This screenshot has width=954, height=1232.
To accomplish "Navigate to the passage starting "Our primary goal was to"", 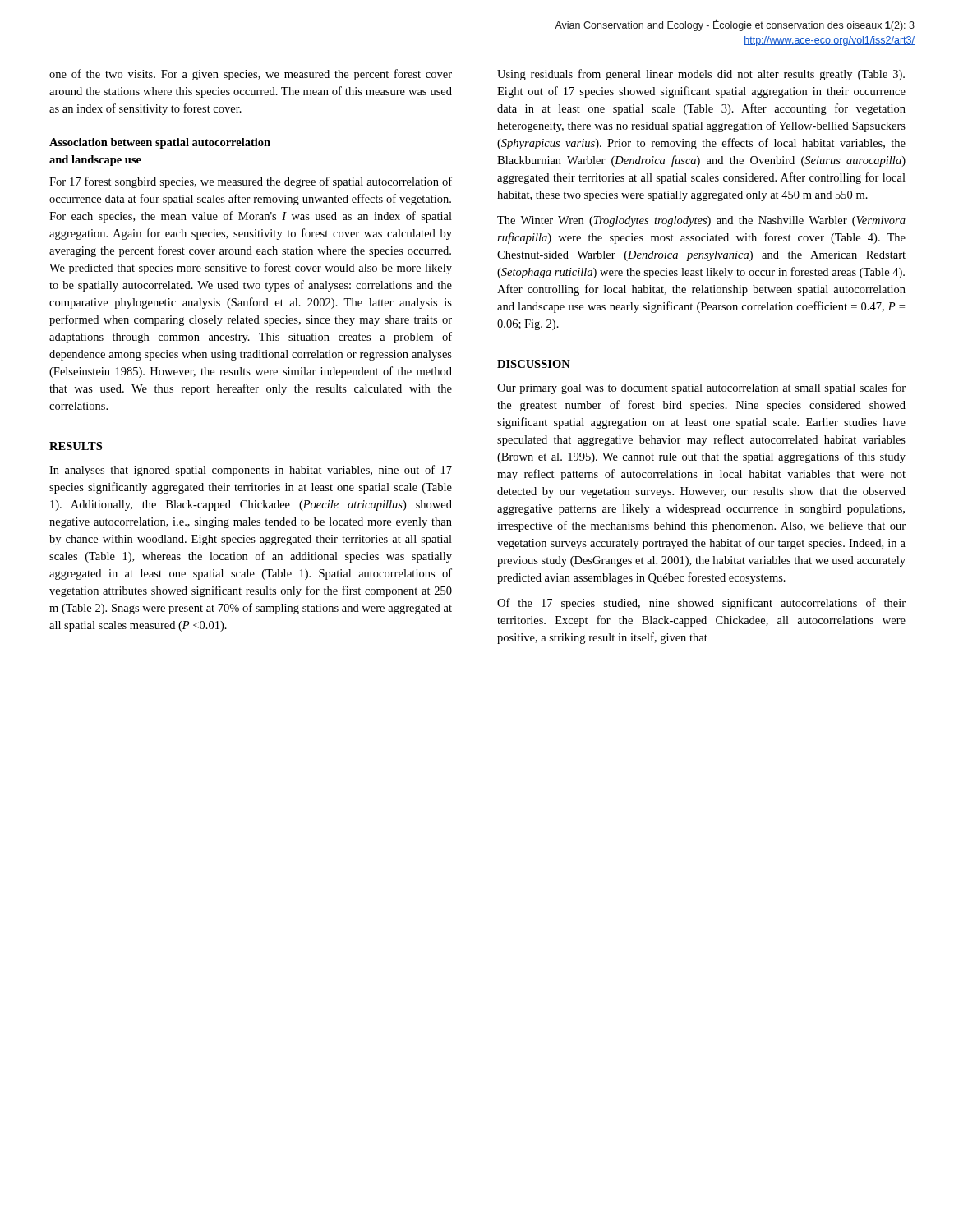I will (x=701, y=483).
